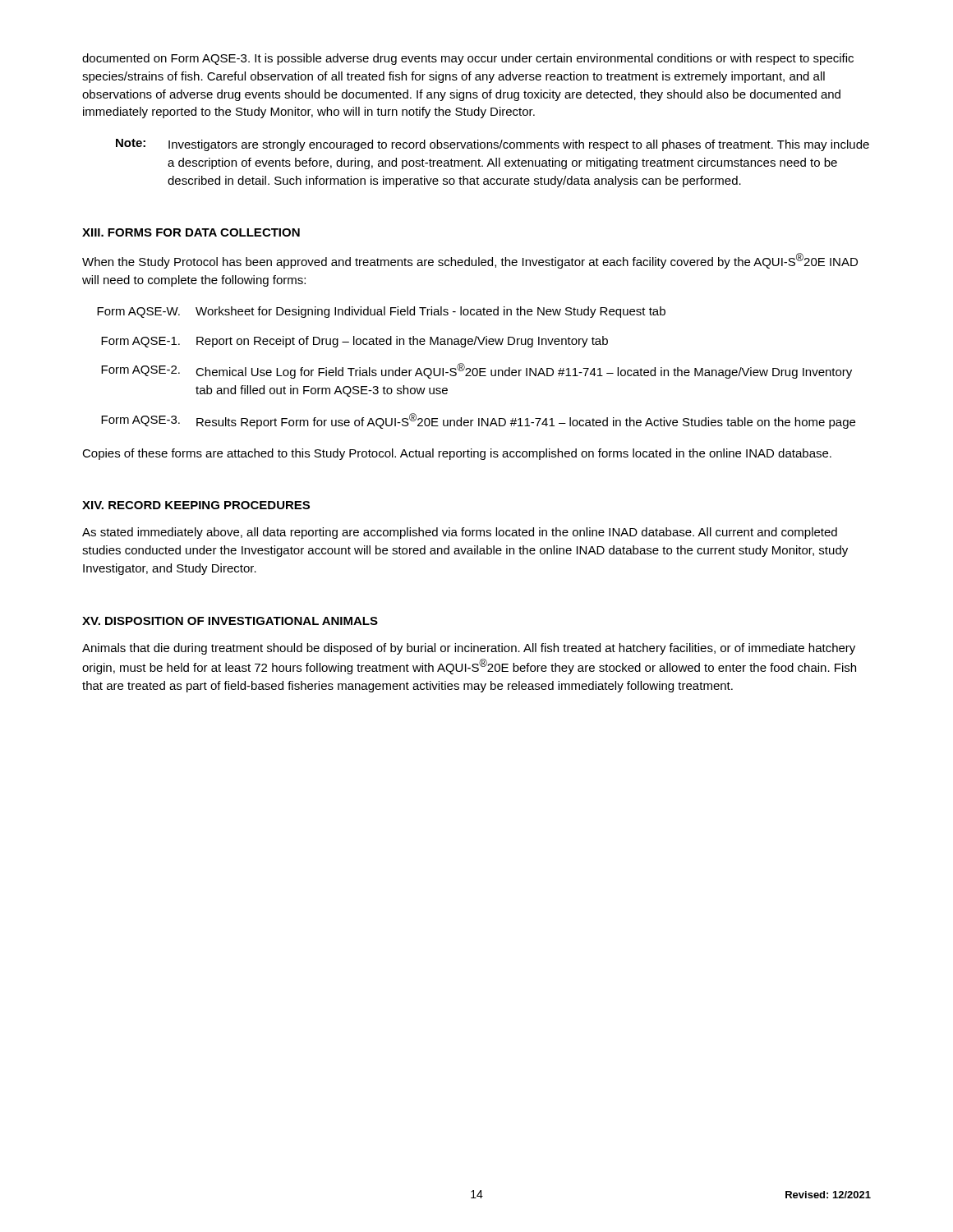Find the element starting "Form AQSE-1. Report on Receipt of Drug"
Viewport: 953px width, 1232px height.
click(x=476, y=340)
